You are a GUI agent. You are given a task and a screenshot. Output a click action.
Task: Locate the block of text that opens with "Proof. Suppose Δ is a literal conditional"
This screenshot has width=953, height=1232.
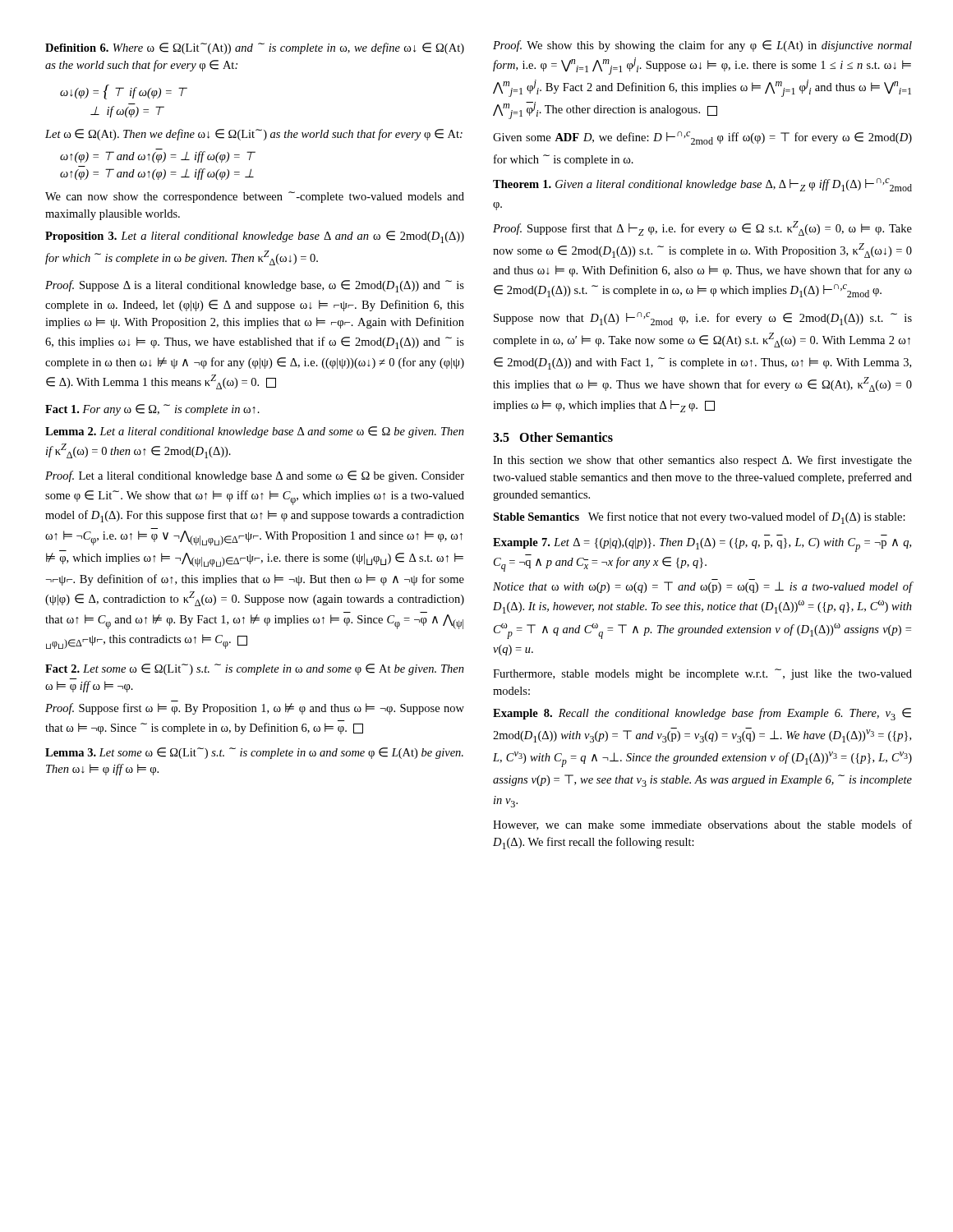pos(255,334)
